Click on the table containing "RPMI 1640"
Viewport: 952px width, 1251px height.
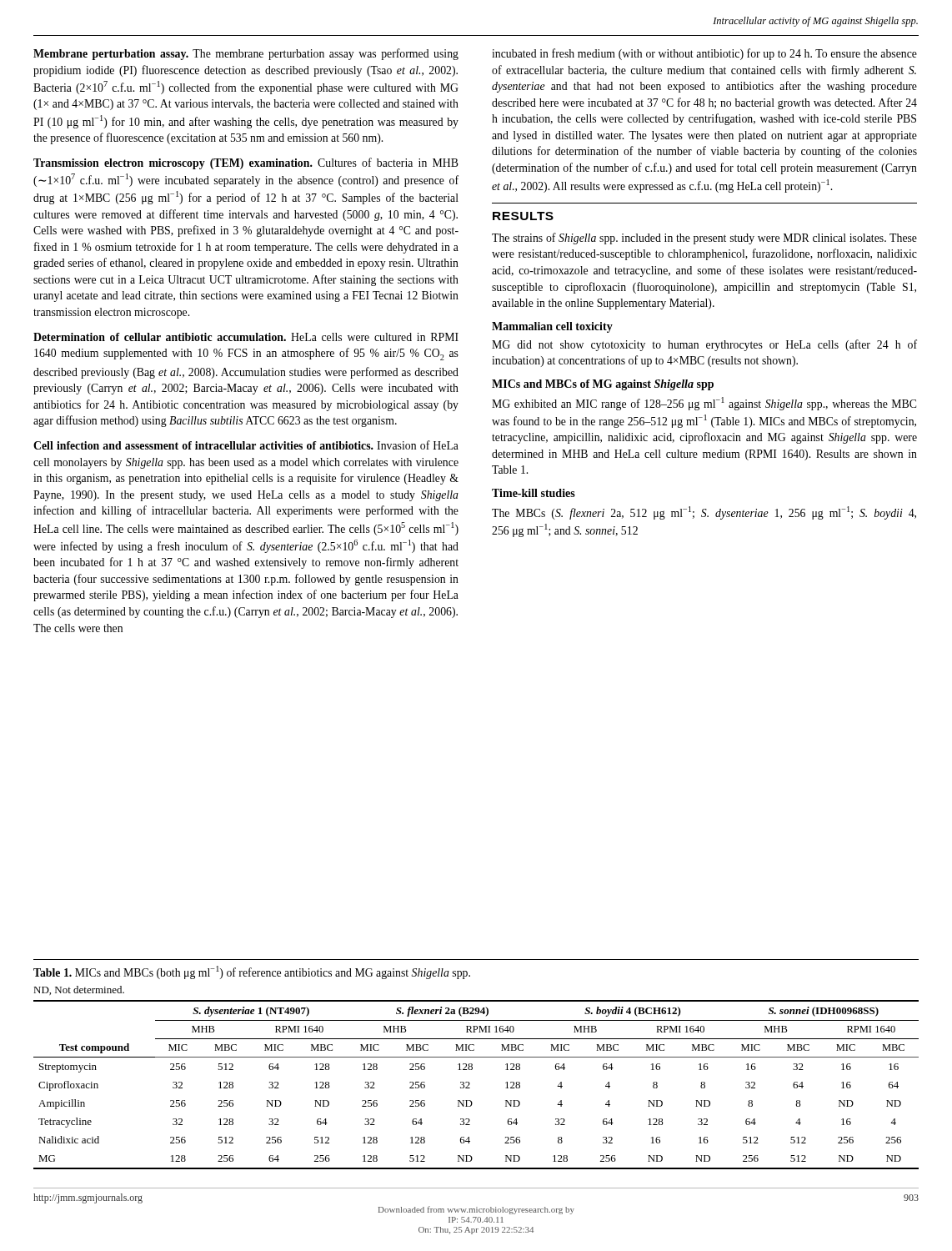coord(476,1084)
